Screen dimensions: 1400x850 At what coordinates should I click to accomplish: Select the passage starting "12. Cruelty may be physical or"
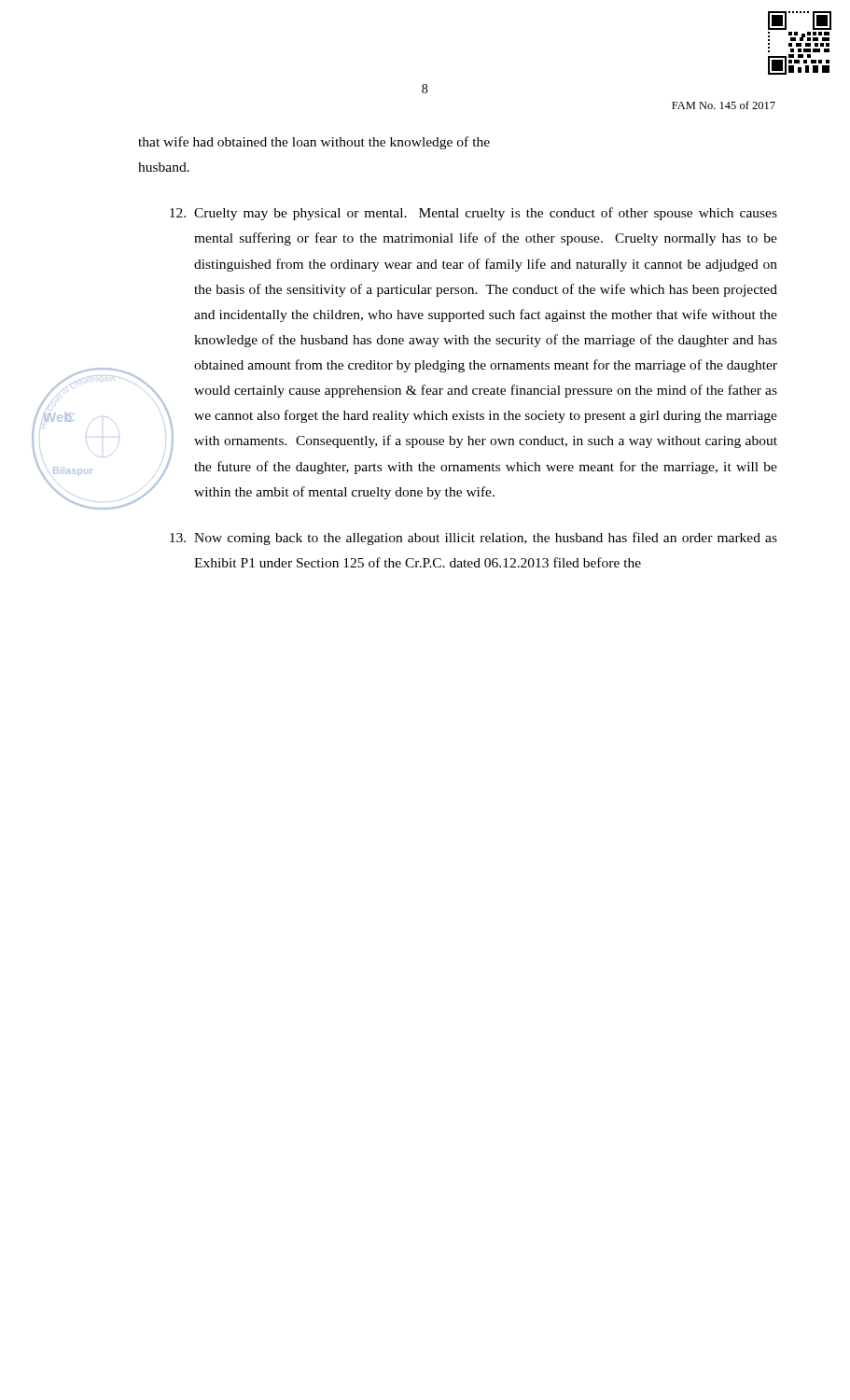(x=458, y=352)
